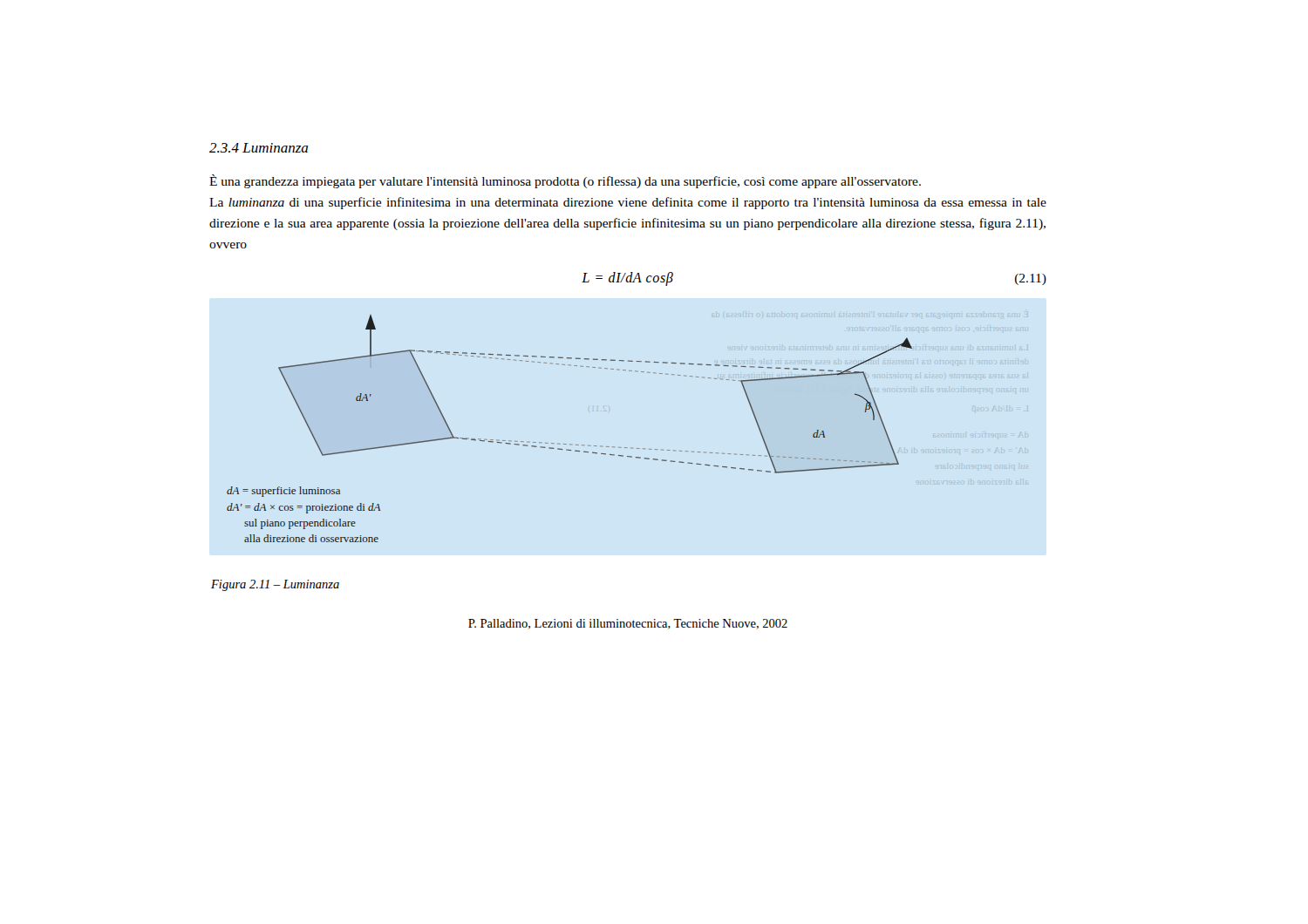This screenshot has width=1308, height=924.
Task: Select the region starting "L = dI/dA cosβ (2.11)"
Action: (x=626, y=279)
